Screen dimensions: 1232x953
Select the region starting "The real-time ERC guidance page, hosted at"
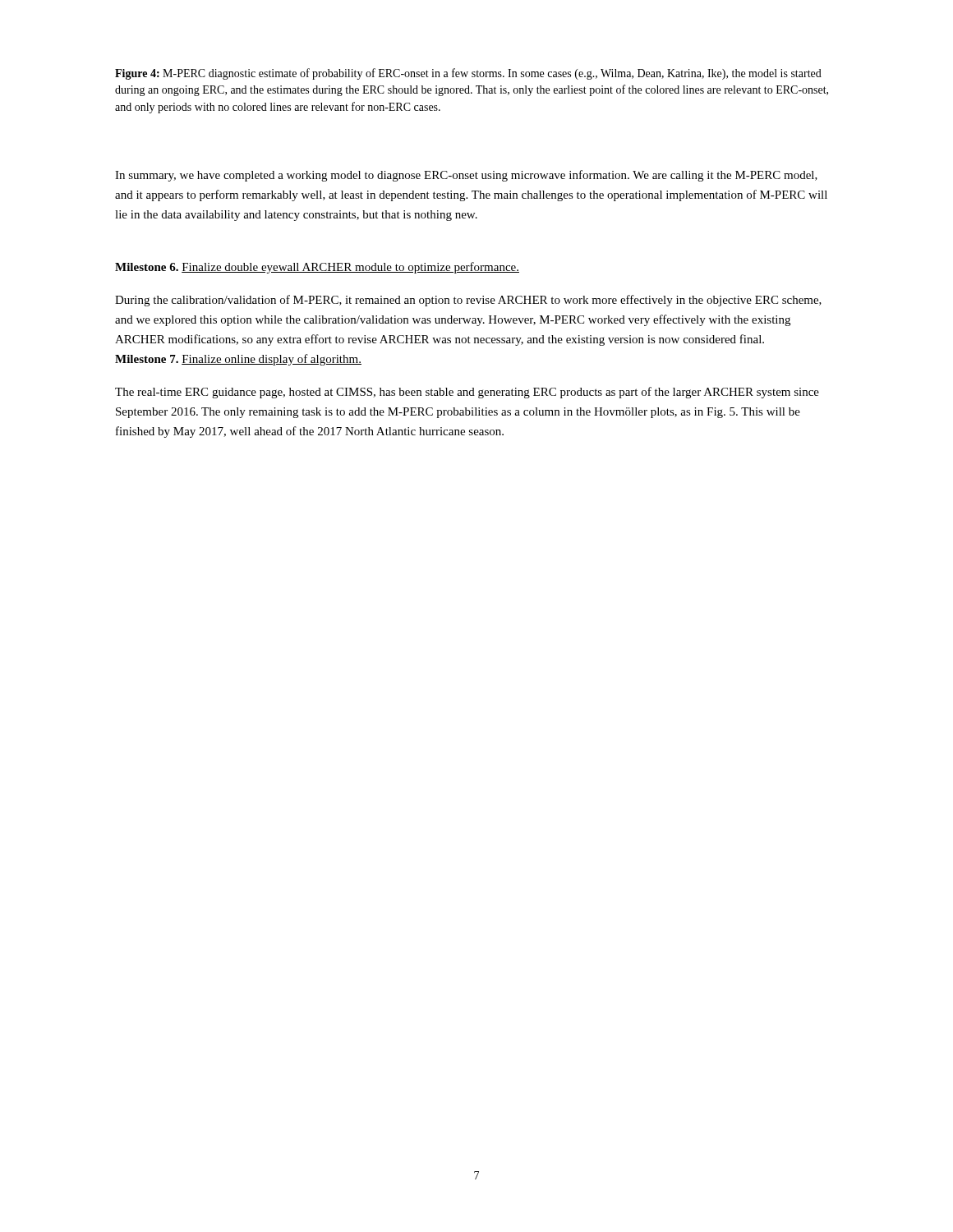click(x=467, y=411)
